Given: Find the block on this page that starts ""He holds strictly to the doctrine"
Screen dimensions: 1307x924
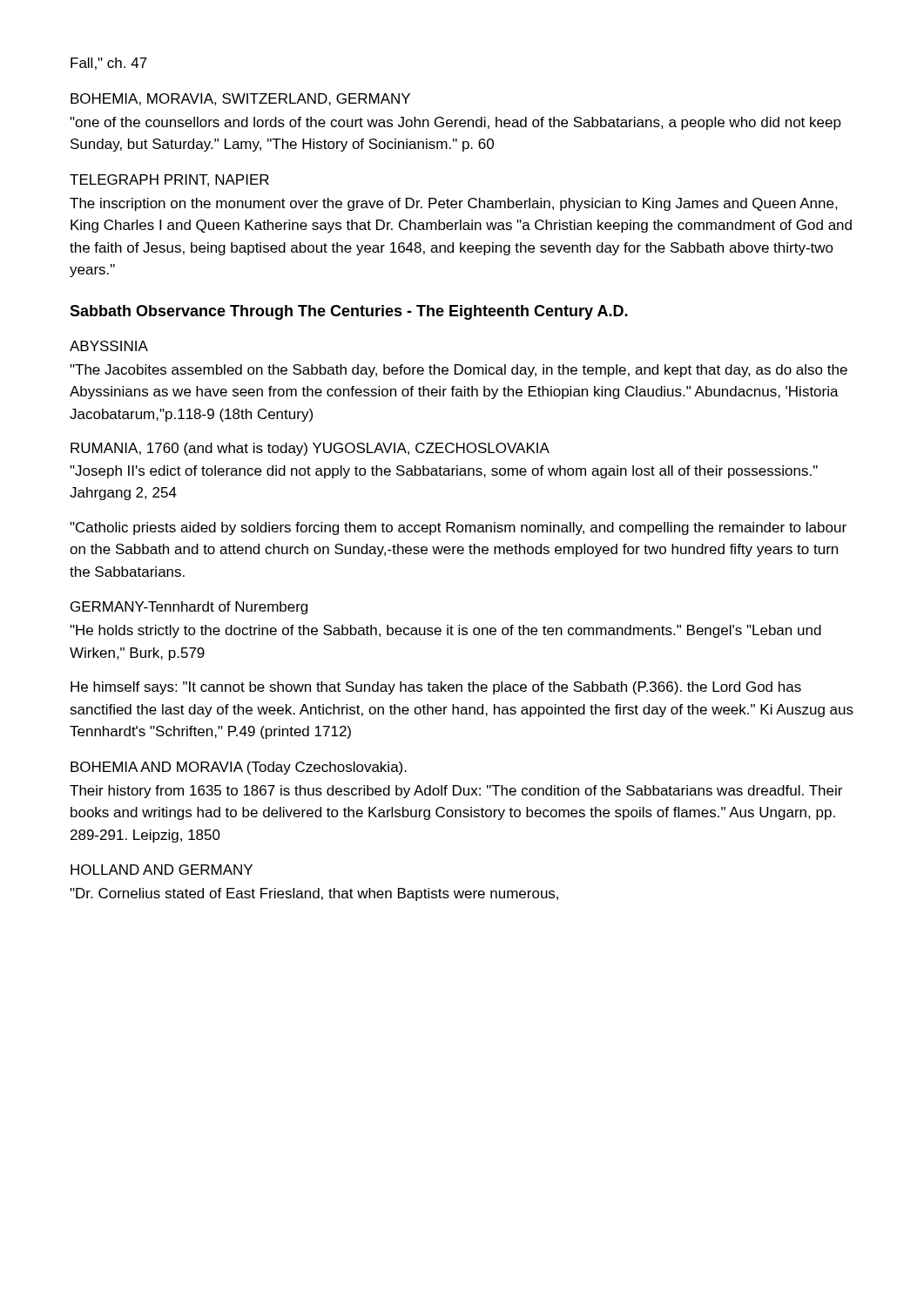Looking at the screenshot, I should [x=446, y=642].
